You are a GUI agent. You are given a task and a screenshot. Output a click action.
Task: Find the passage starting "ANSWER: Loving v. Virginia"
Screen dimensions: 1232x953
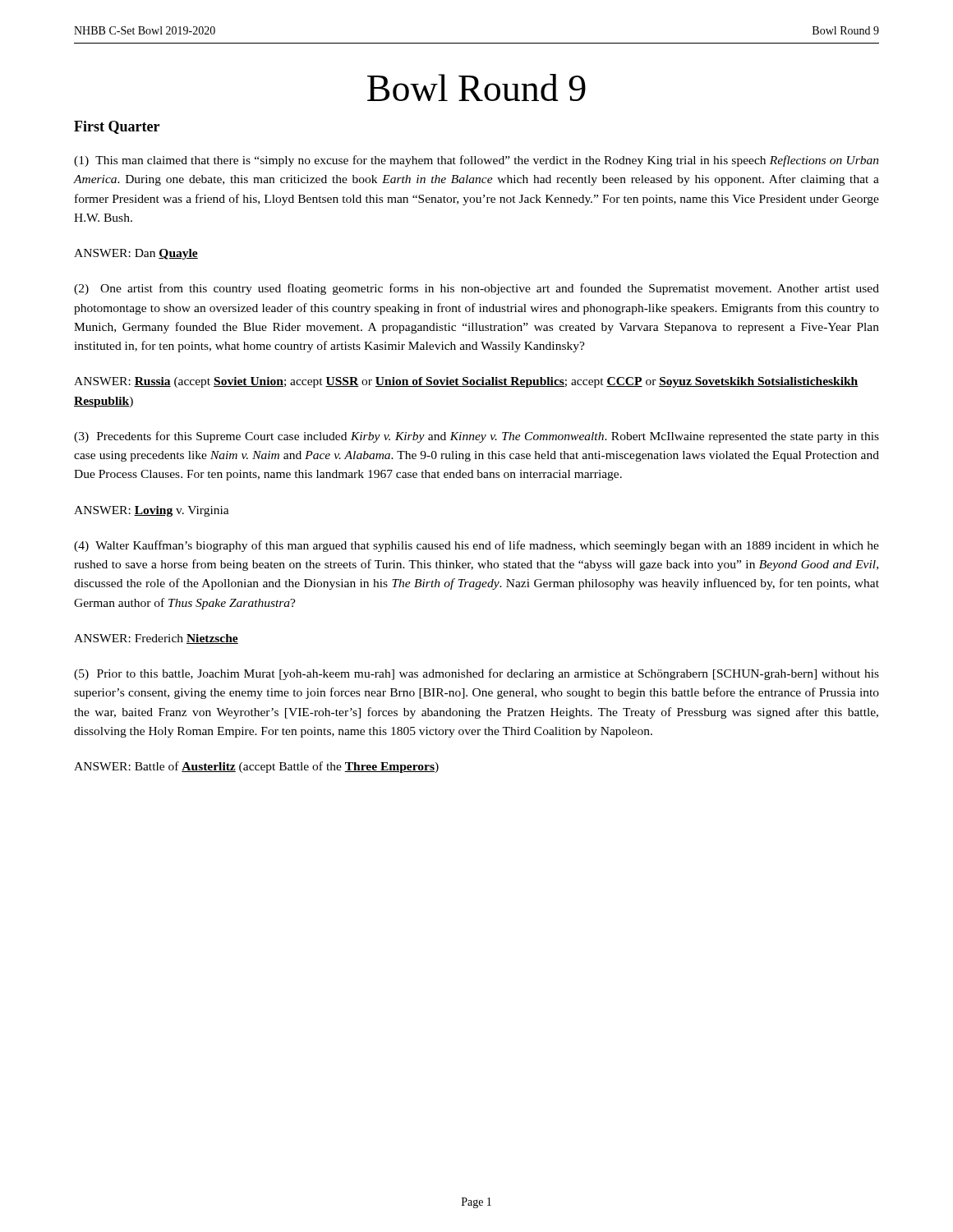[x=151, y=509]
